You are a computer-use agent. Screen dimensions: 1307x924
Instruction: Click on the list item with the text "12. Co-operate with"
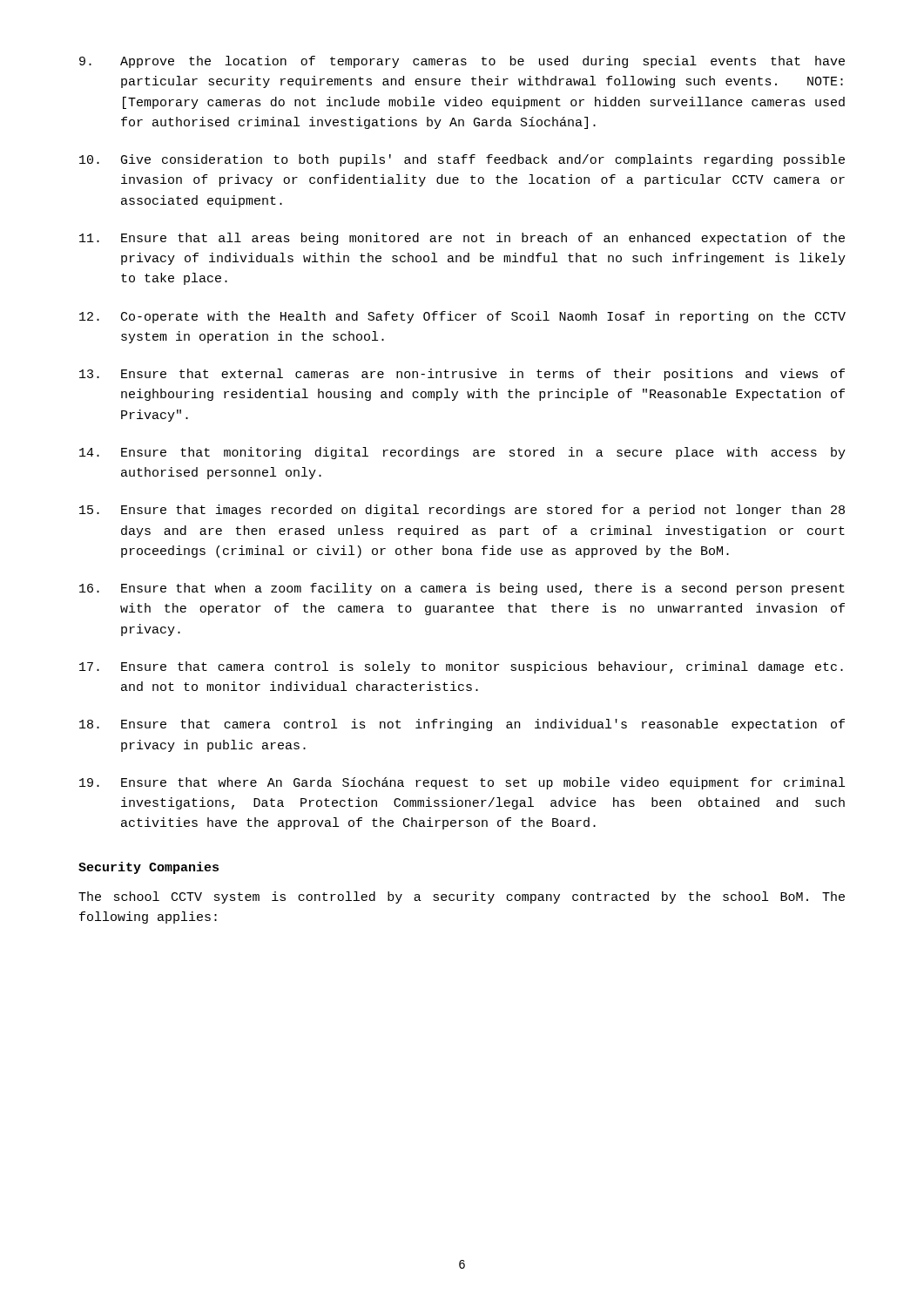pyautogui.click(x=462, y=327)
